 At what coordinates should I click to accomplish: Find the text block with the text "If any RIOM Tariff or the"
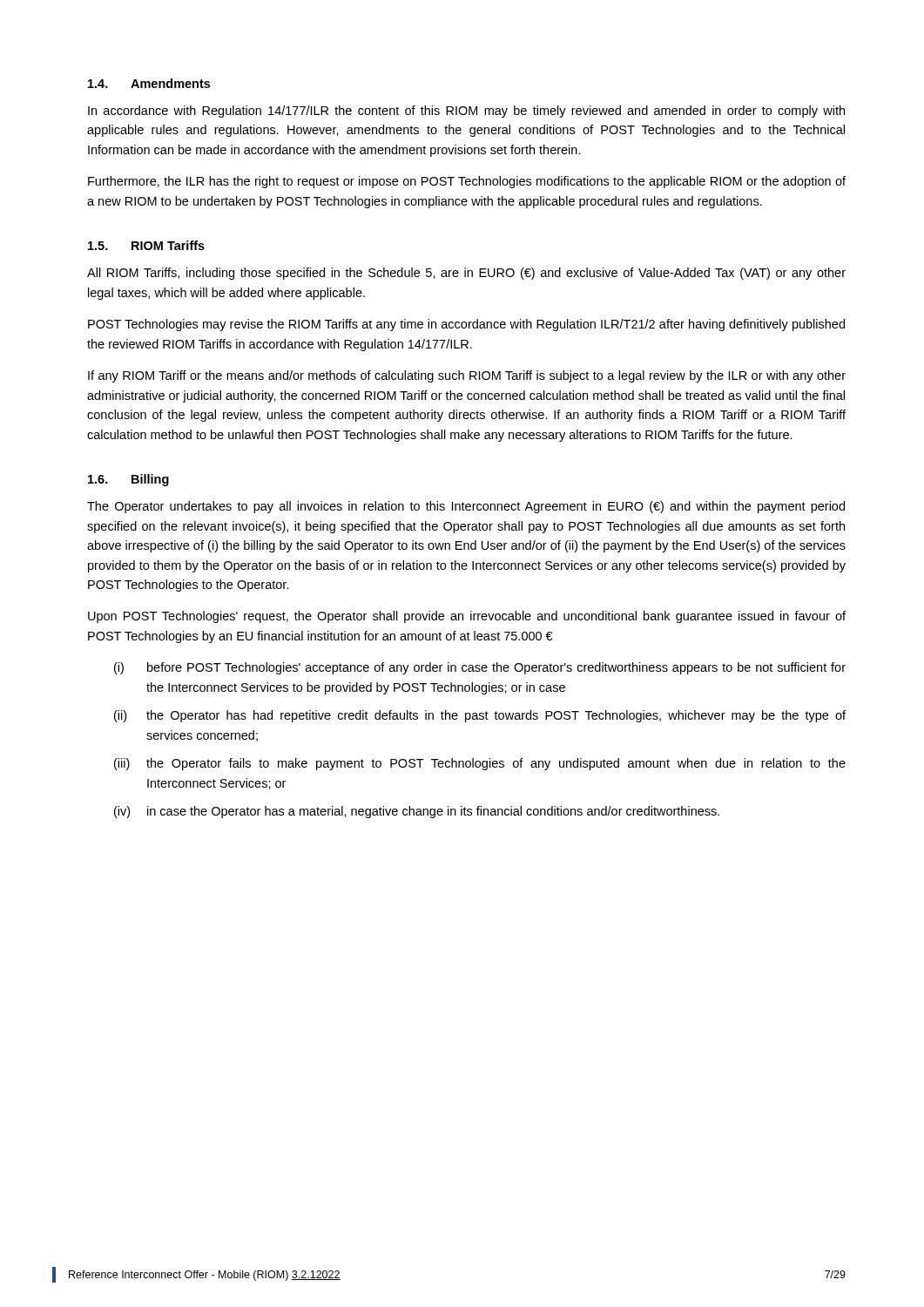466,405
